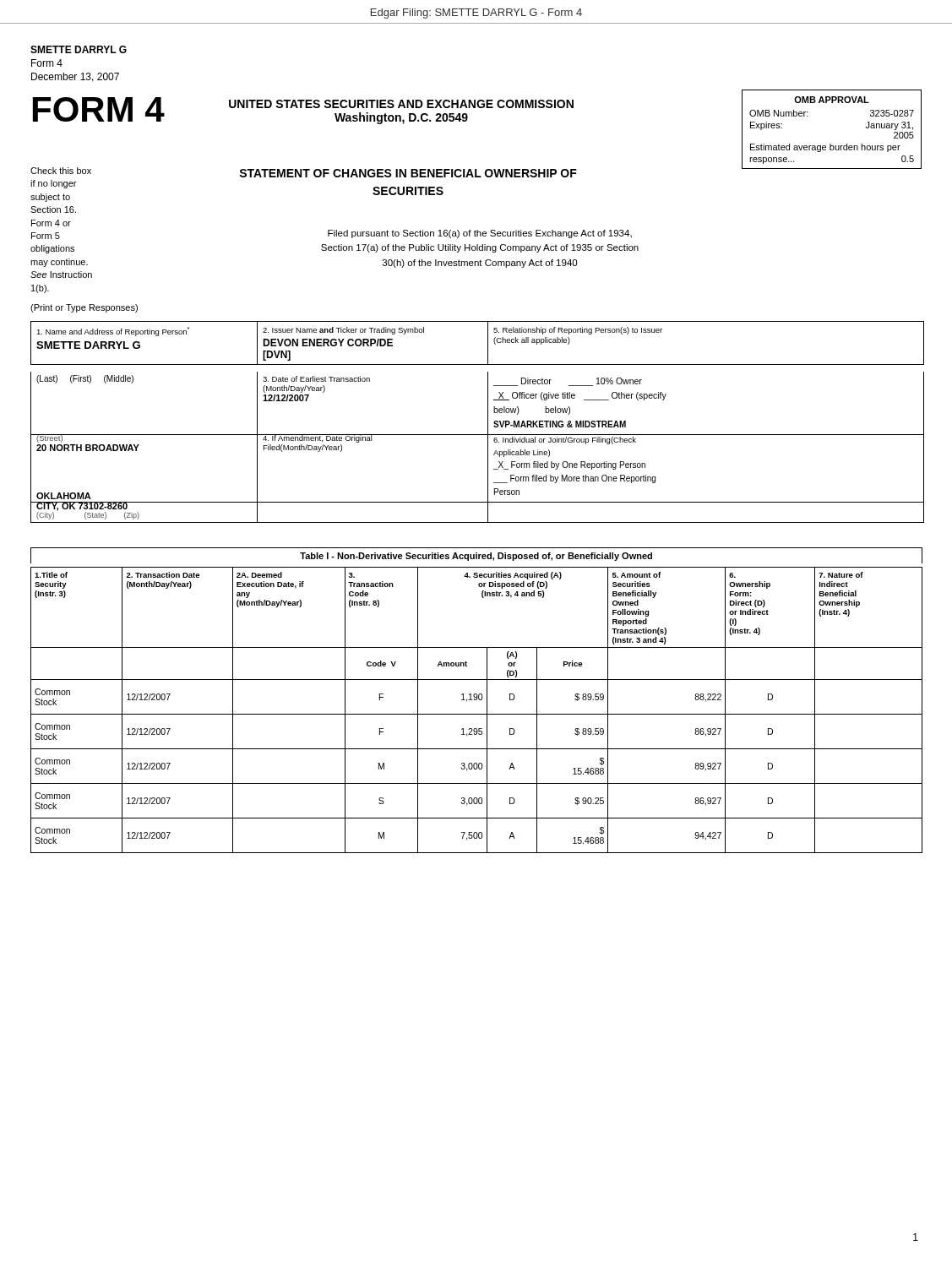
Task: Click on the title with the text "FORM 4"
Action: pyautogui.click(x=97, y=109)
